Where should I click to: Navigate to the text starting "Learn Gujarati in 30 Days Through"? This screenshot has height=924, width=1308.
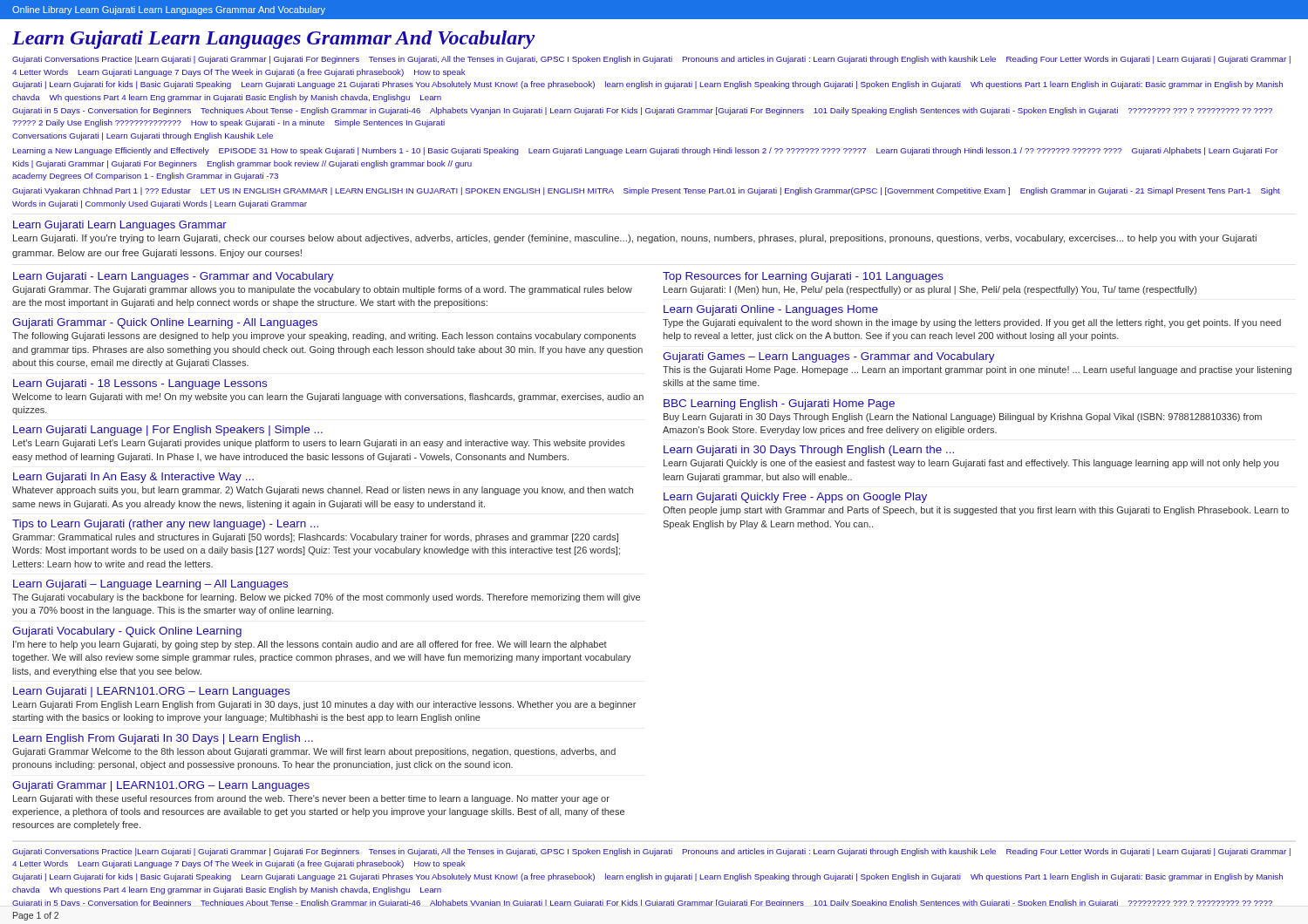coord(809,450)
